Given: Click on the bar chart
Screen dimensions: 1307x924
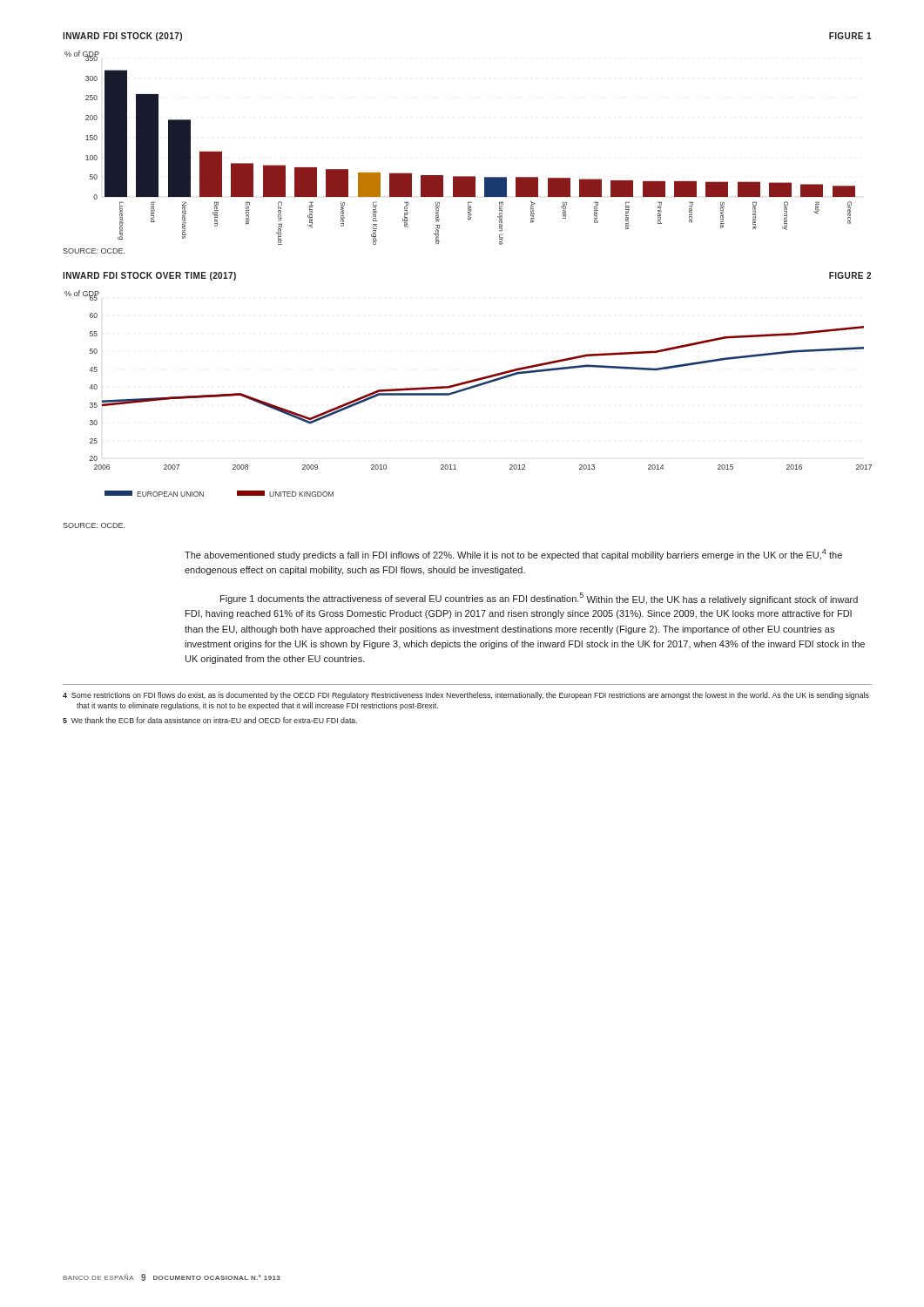Looking at the screenshot, I should tap(467, 145).
